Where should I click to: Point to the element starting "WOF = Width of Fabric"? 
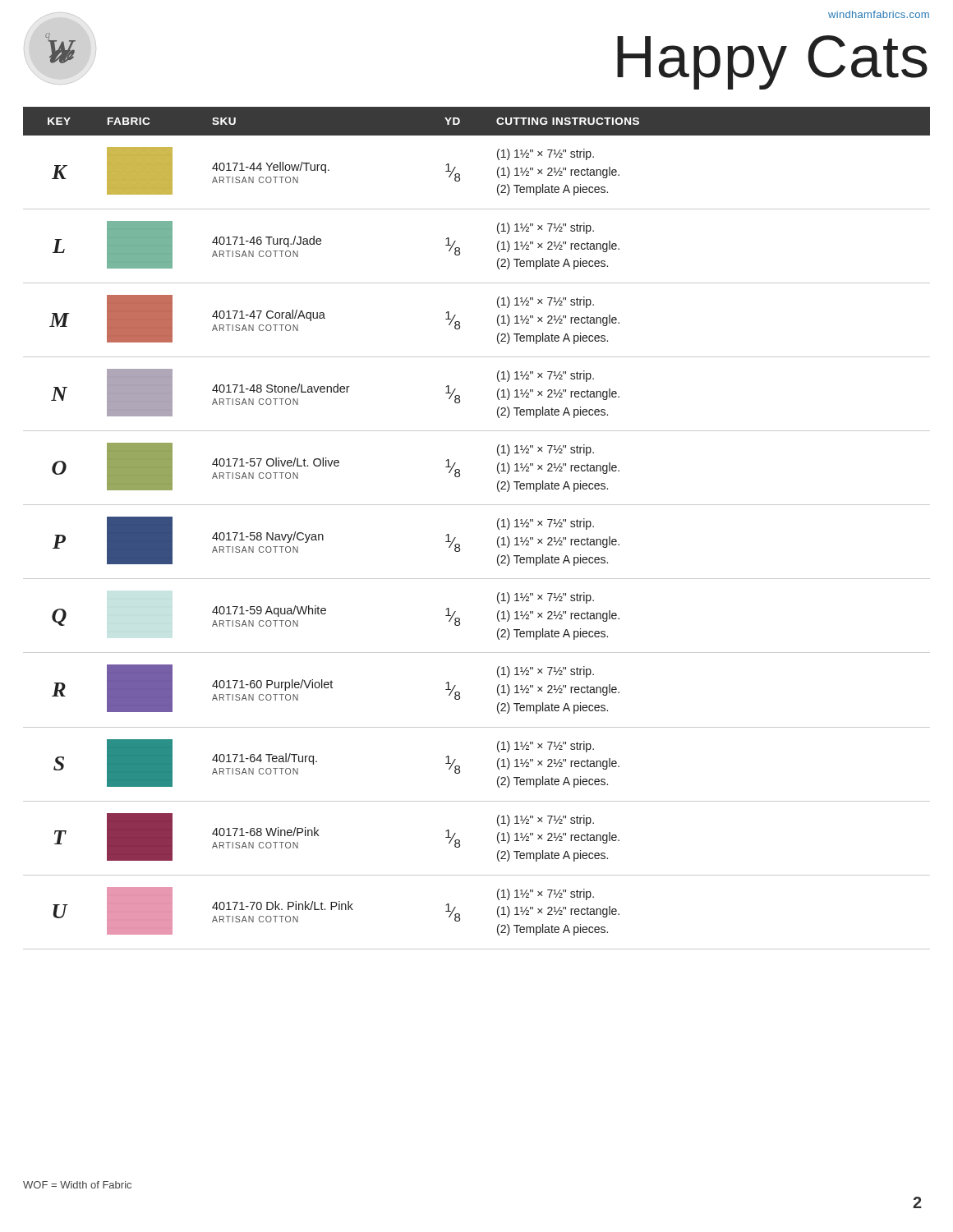[x=77, y=1185]
